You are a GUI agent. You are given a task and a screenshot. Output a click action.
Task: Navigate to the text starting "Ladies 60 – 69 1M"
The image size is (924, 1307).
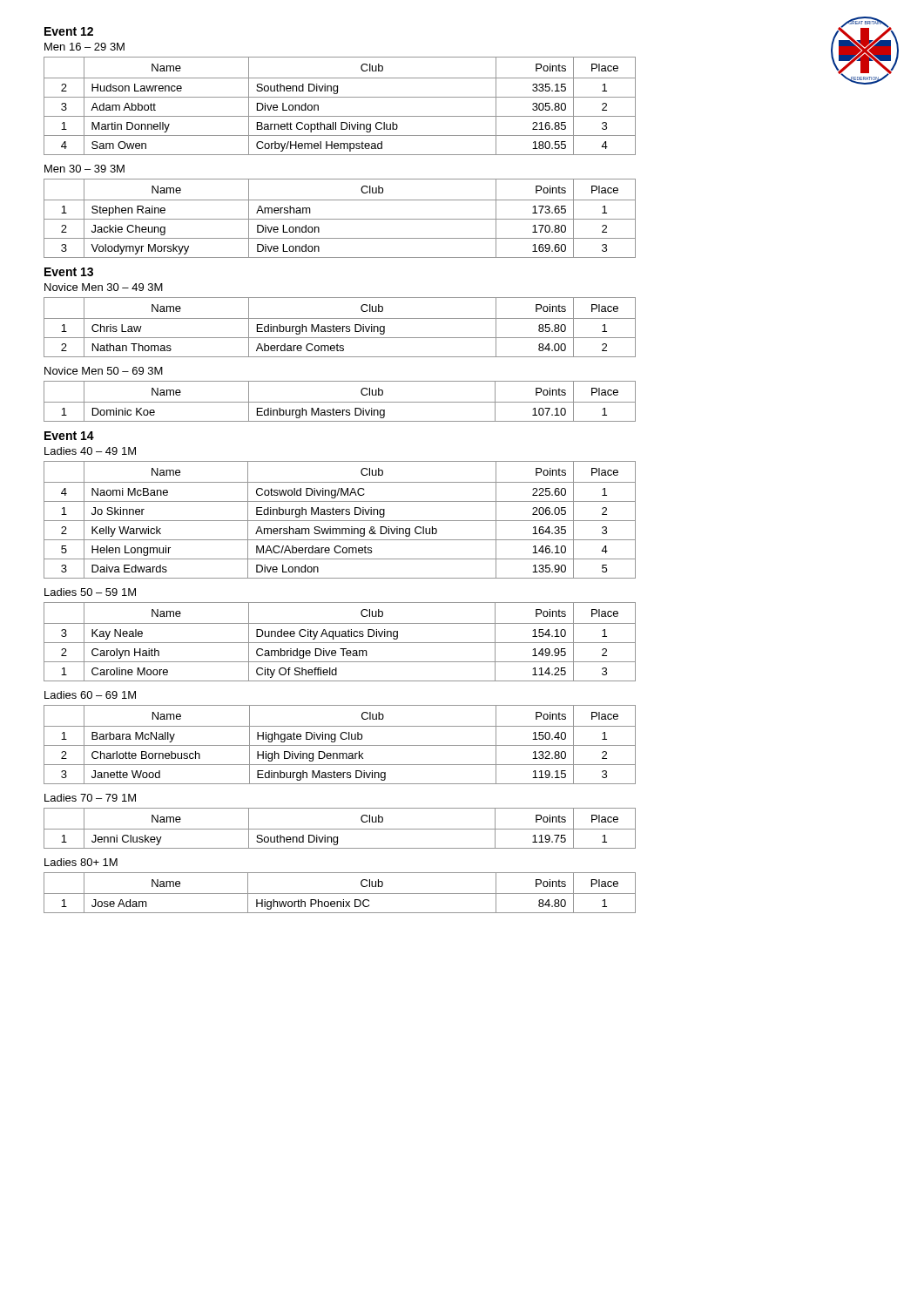coord(90,695)
